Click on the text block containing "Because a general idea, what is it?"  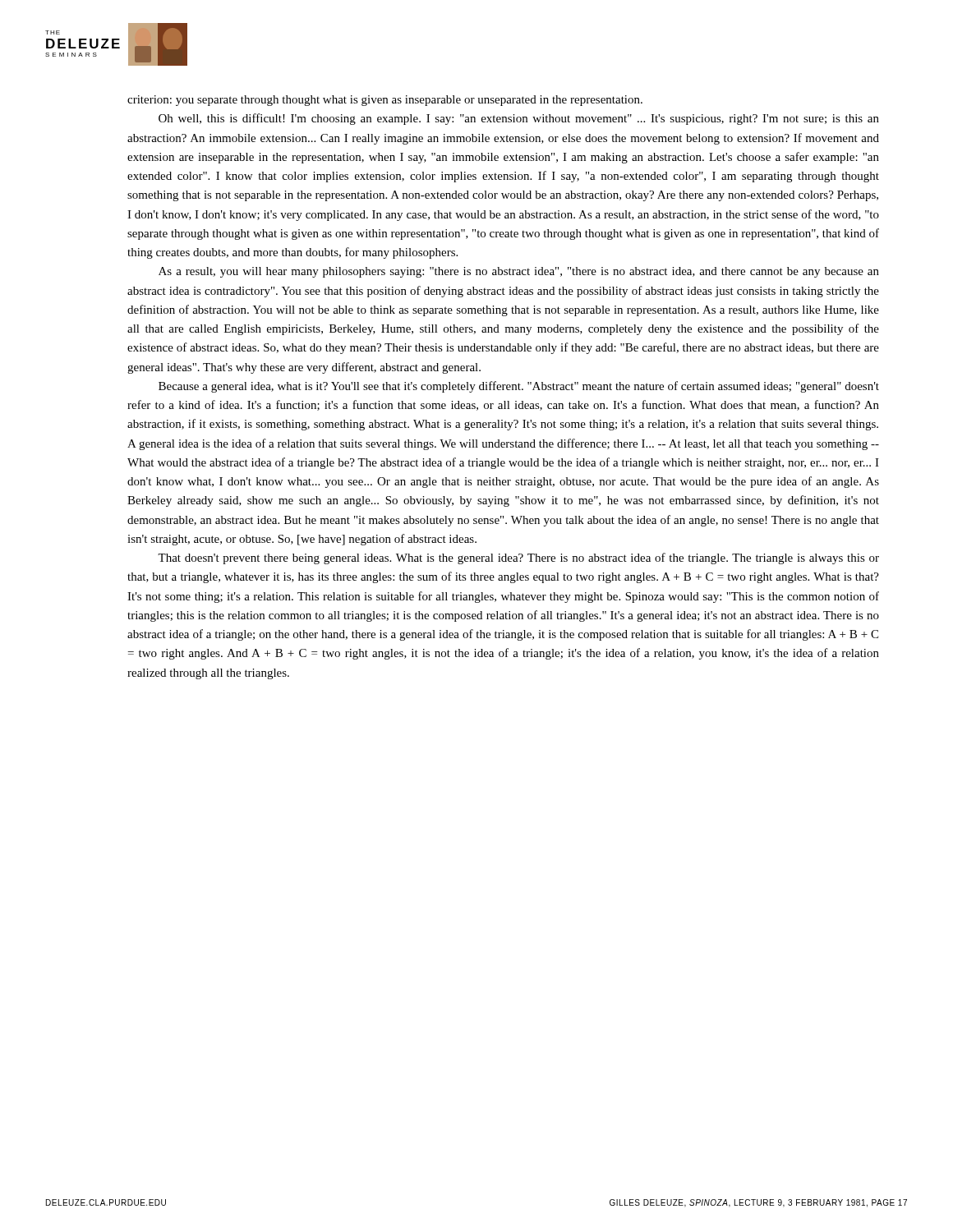click(503, 463)
